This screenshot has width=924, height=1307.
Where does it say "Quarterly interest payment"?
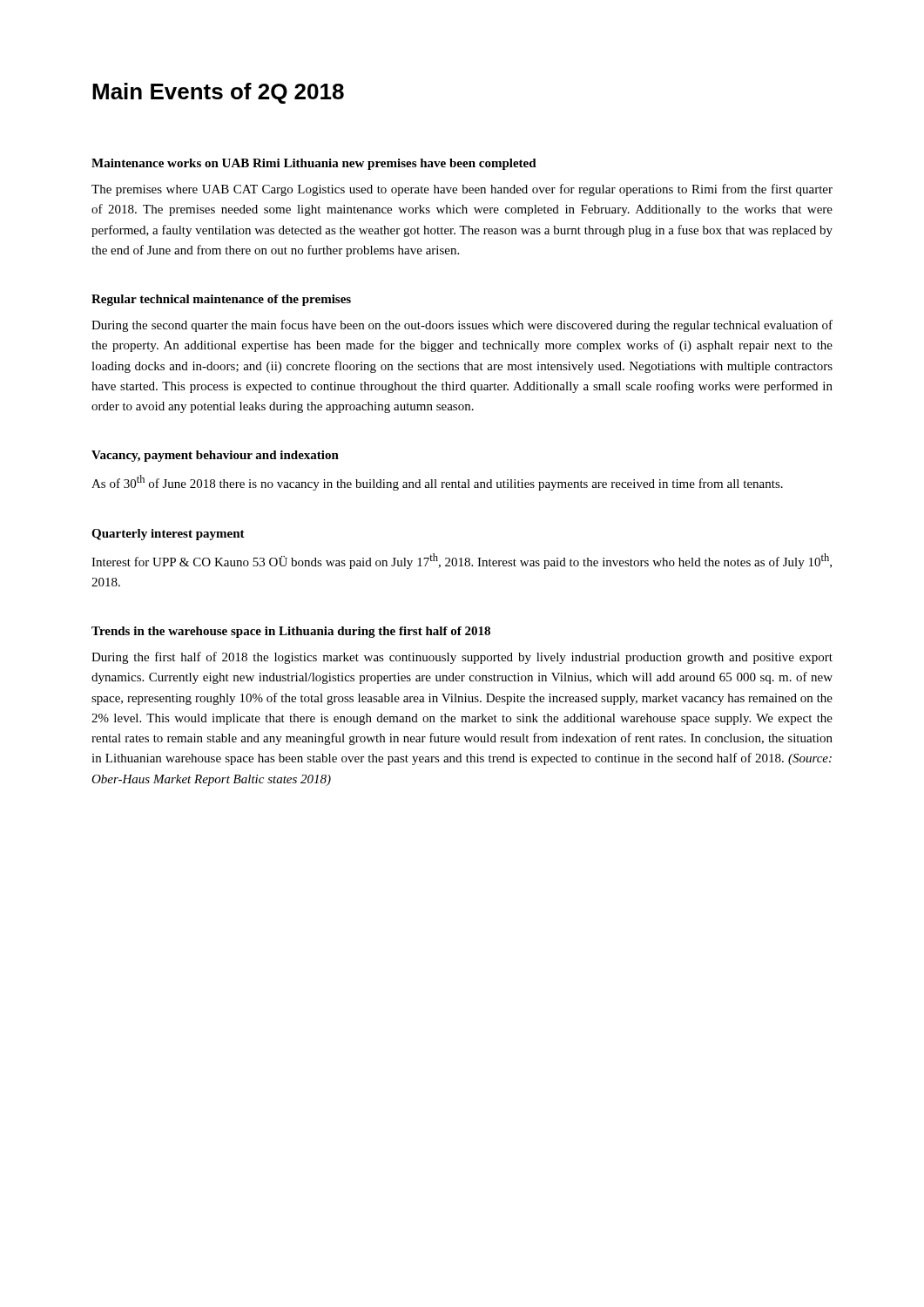coord(168,533)
